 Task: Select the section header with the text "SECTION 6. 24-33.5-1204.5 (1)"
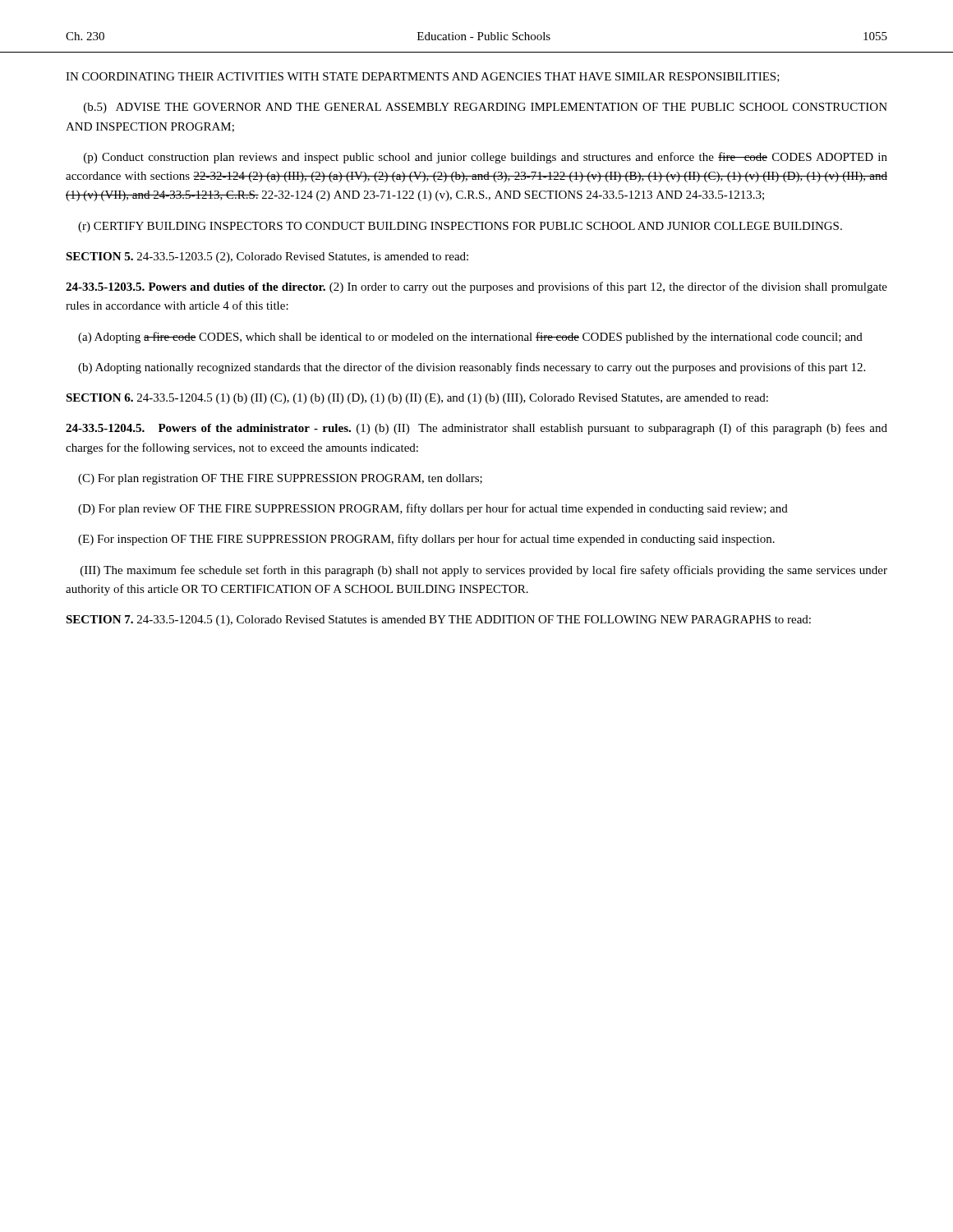417,398
